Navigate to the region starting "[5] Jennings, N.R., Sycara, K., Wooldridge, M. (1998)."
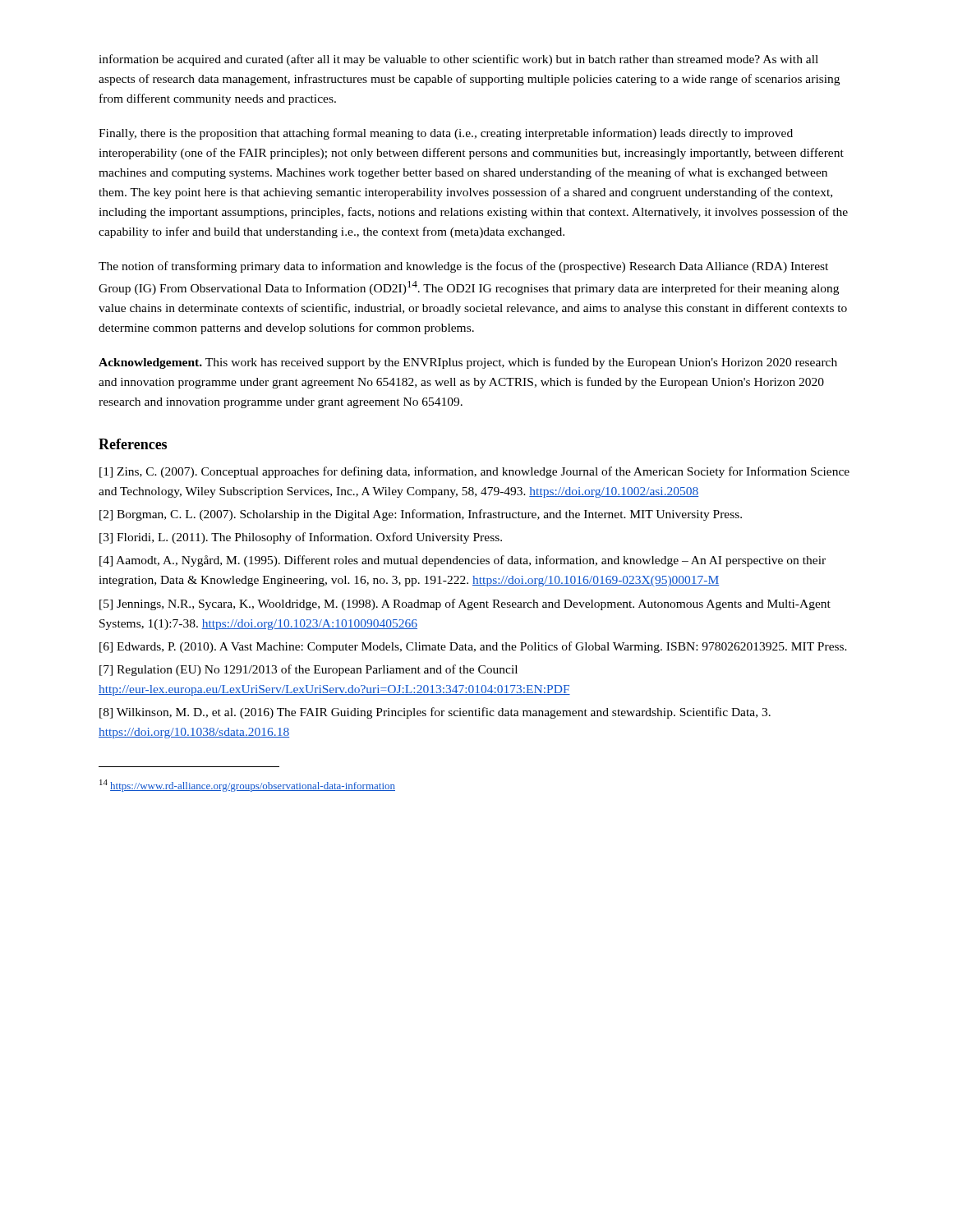The image size is (953, 1232). (465, 613)
